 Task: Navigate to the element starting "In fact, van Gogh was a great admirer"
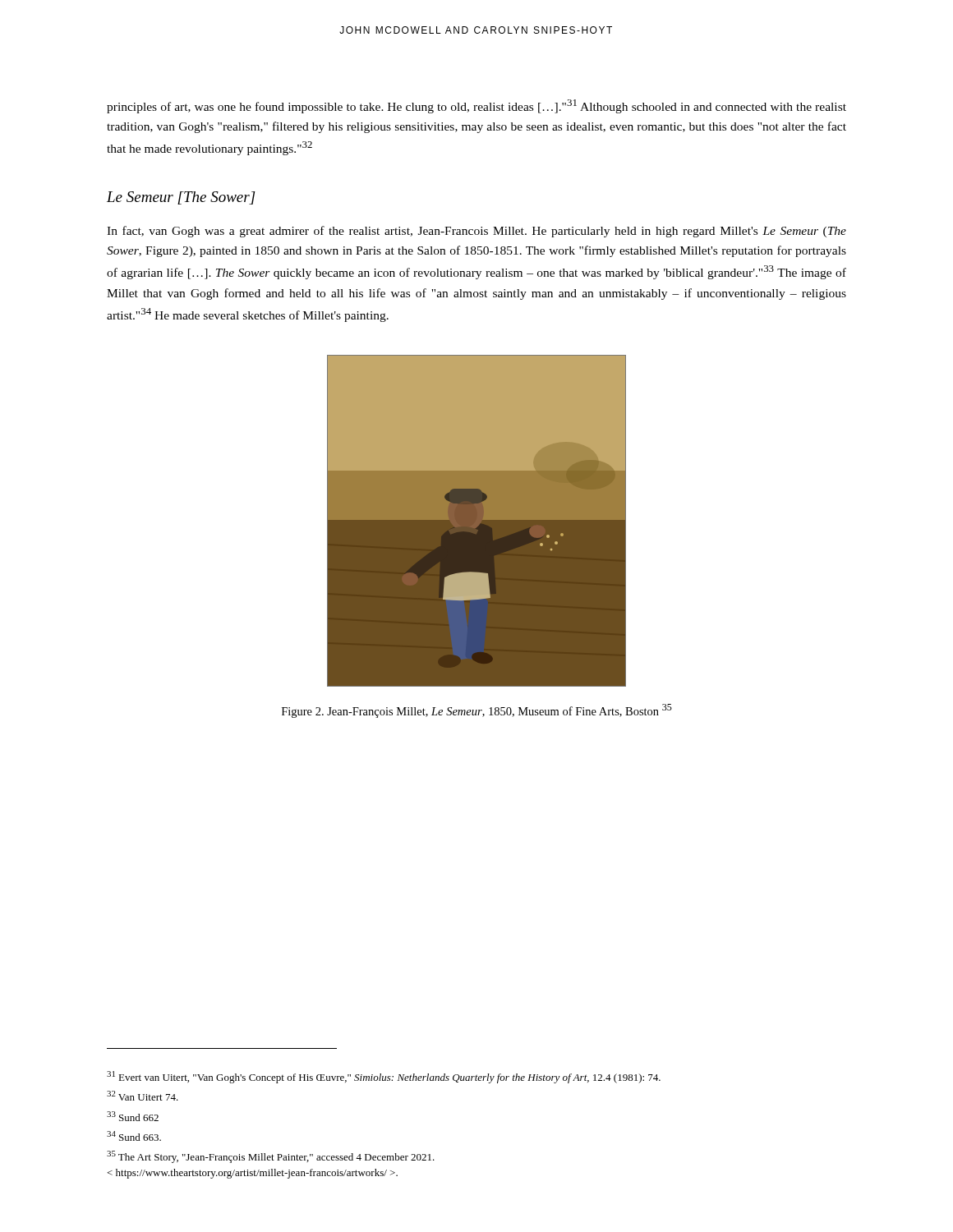(476, 273)
